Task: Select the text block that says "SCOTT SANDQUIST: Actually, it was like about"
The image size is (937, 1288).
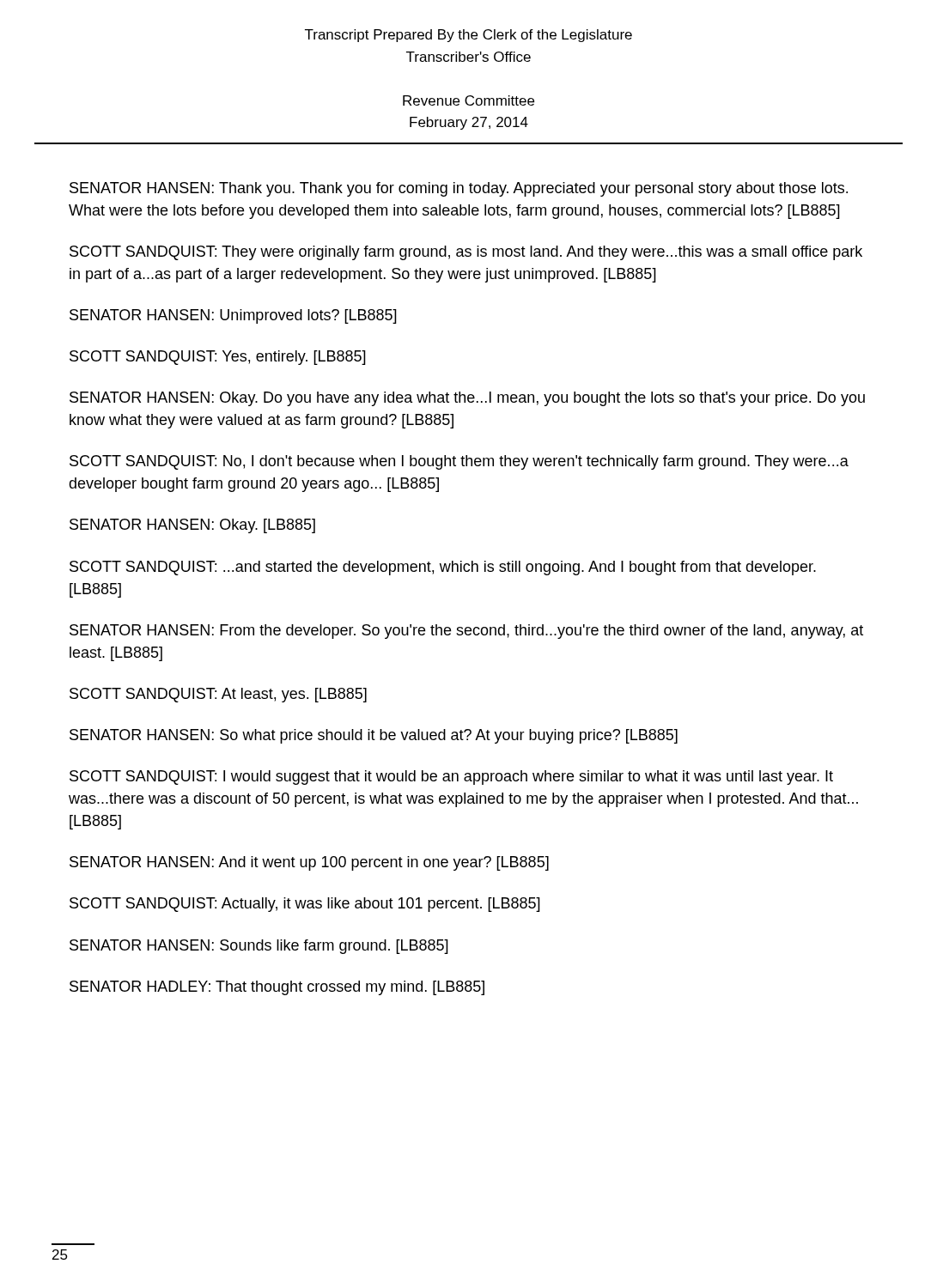Action: (305, 904)
